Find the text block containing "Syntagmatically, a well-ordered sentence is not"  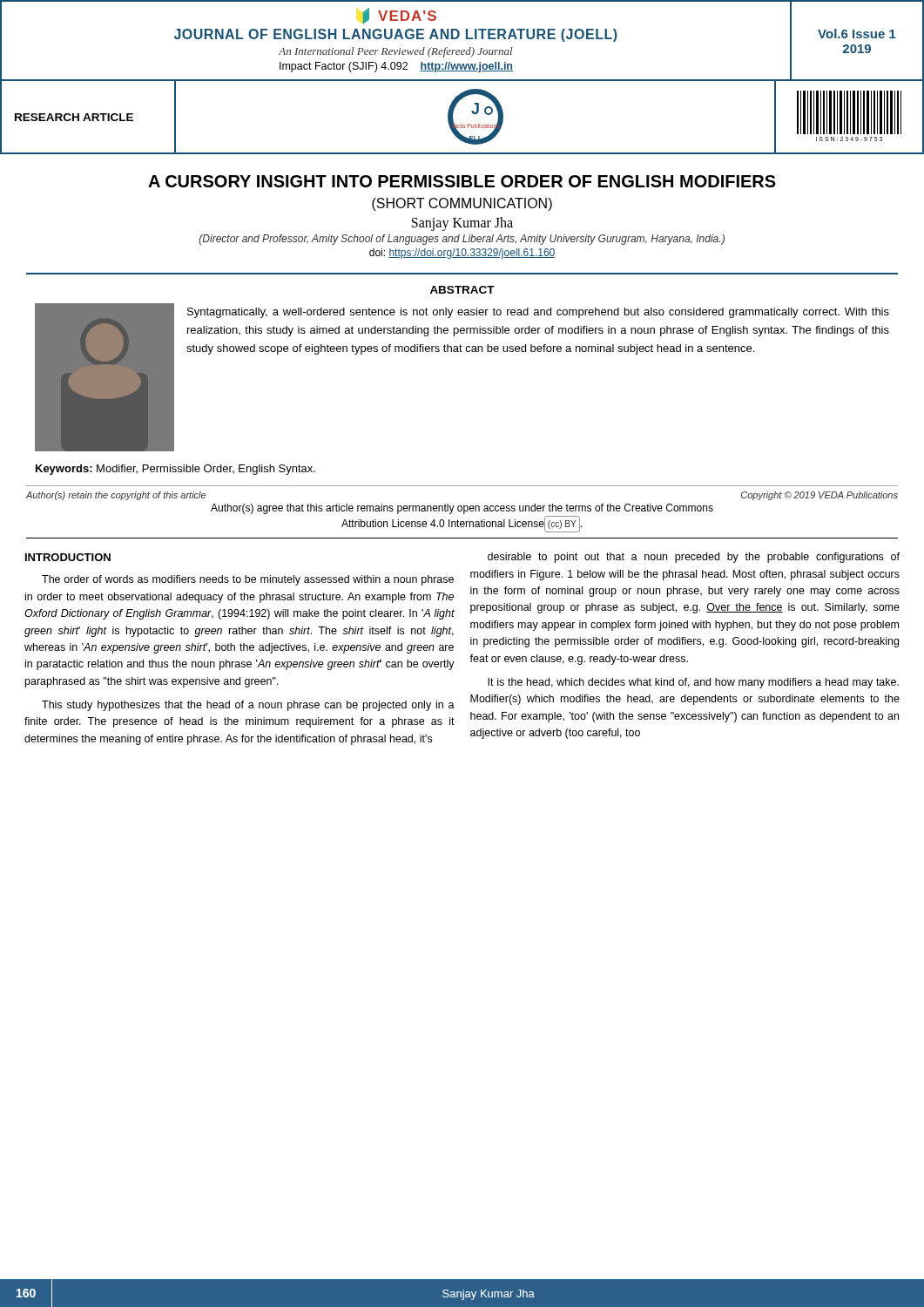point(538,330)
